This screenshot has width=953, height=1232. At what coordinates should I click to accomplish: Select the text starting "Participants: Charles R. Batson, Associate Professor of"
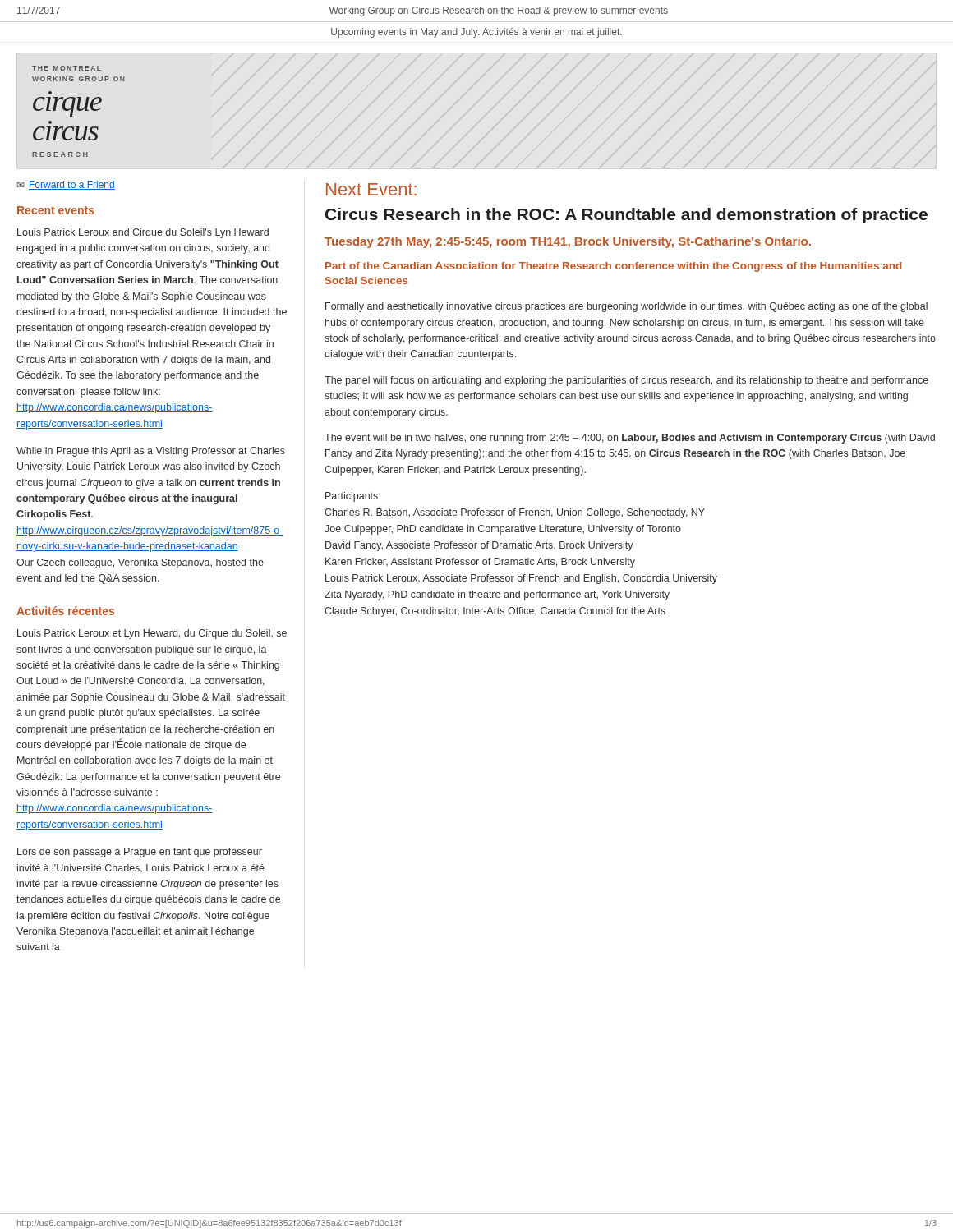pyautogui.click(x=521, y=554)
